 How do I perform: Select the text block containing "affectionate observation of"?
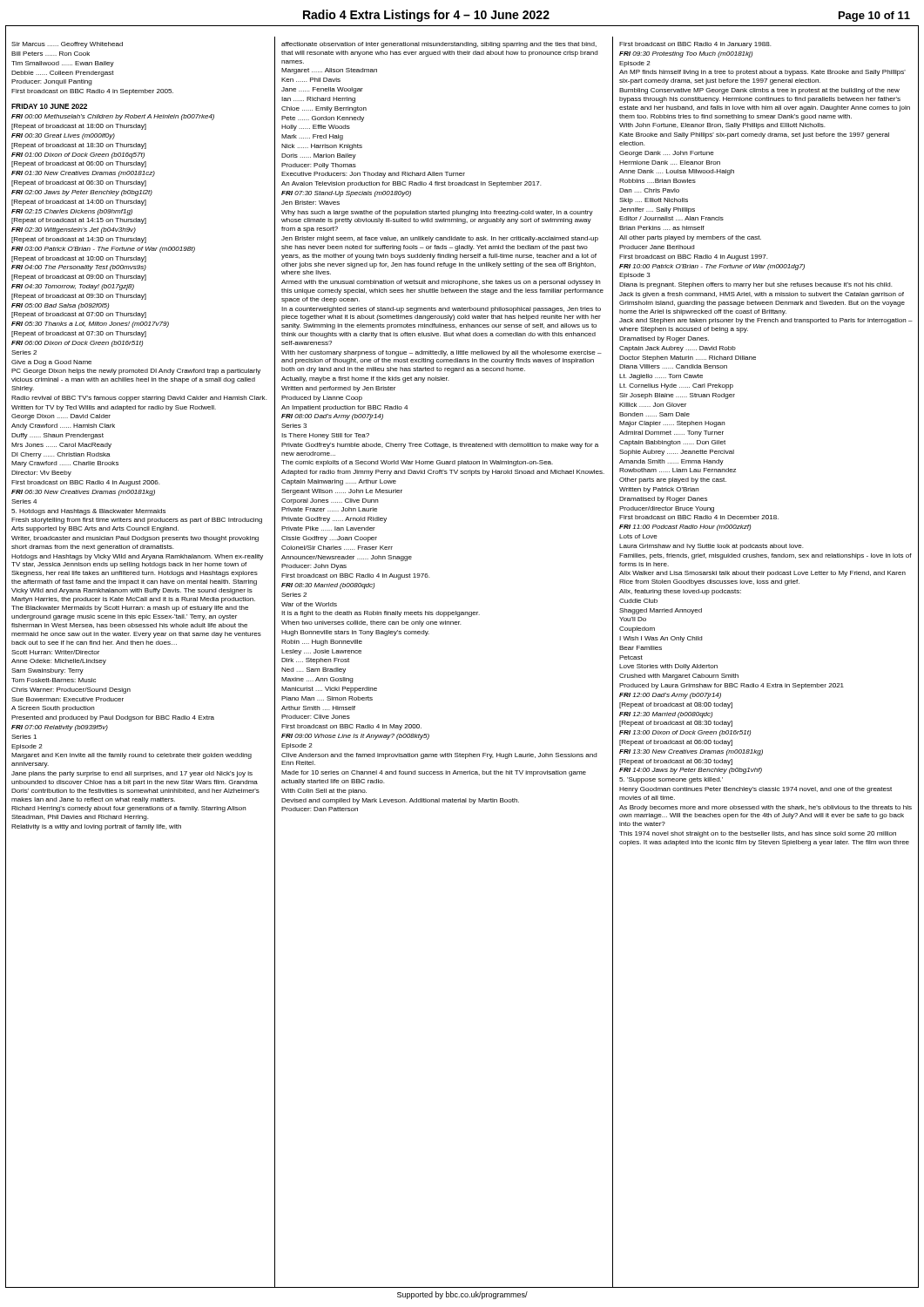click(439, 45)
